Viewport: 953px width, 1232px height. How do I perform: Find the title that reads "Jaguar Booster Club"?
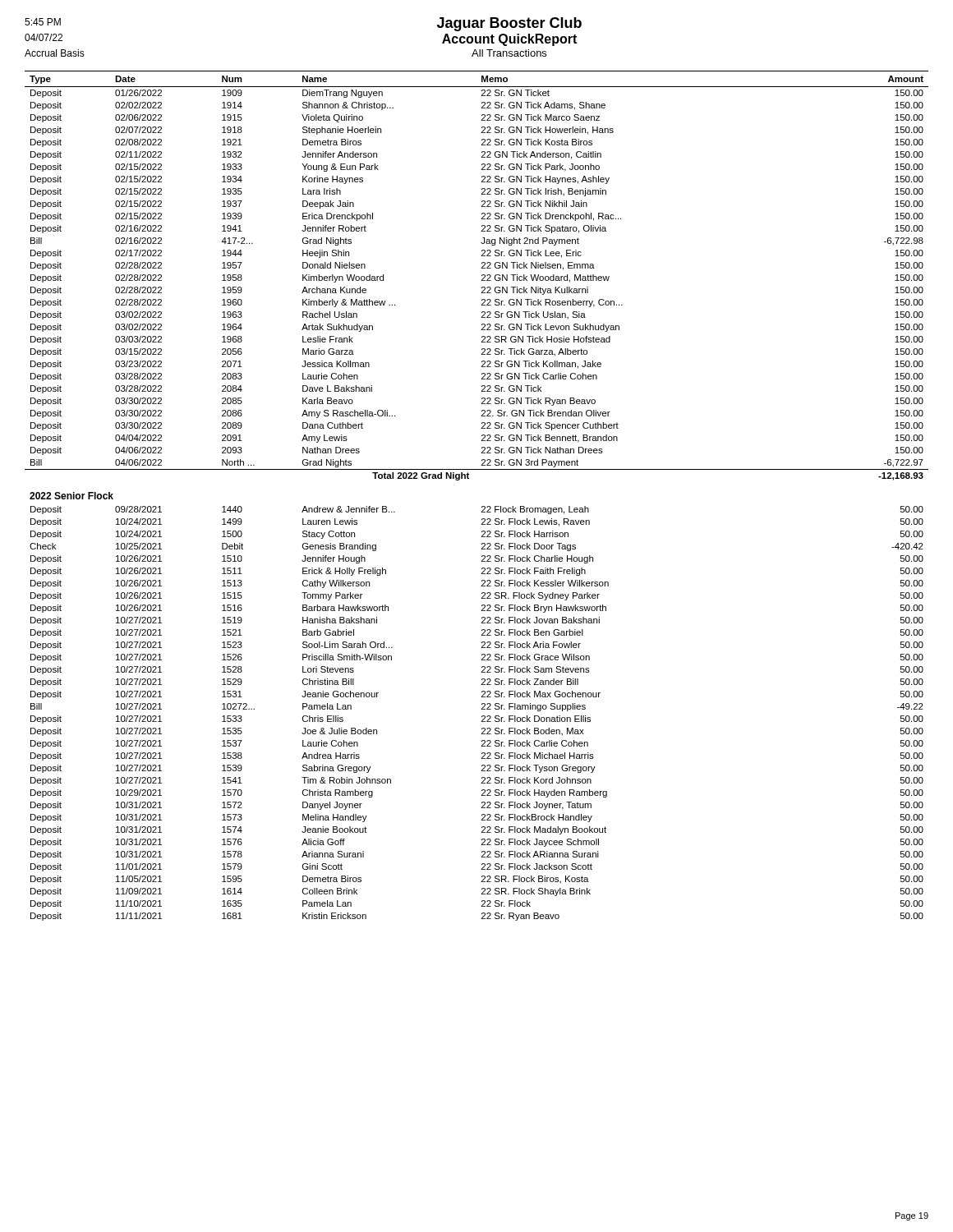coord(509,23)
